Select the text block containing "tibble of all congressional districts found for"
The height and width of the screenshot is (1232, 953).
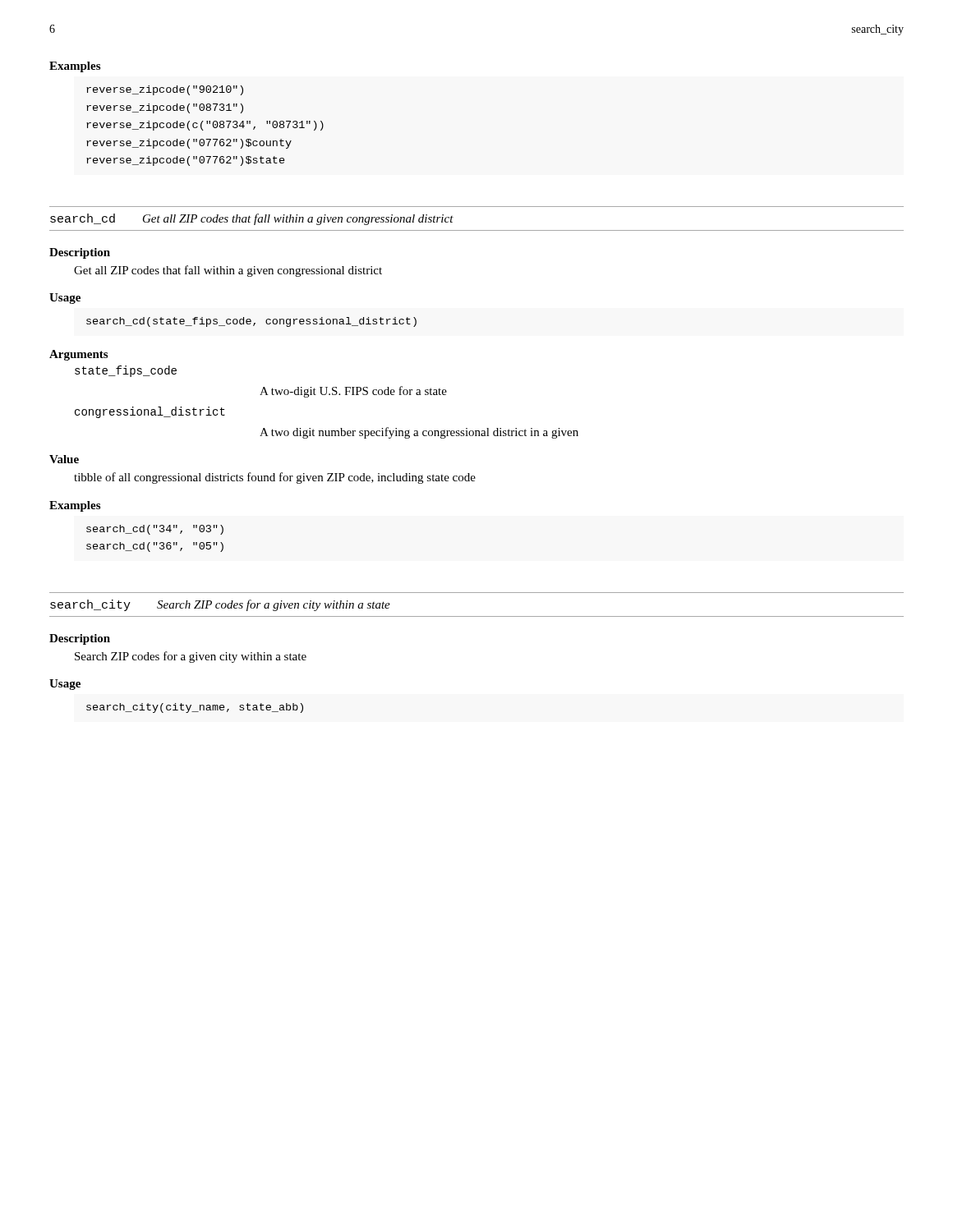[275, 477]
